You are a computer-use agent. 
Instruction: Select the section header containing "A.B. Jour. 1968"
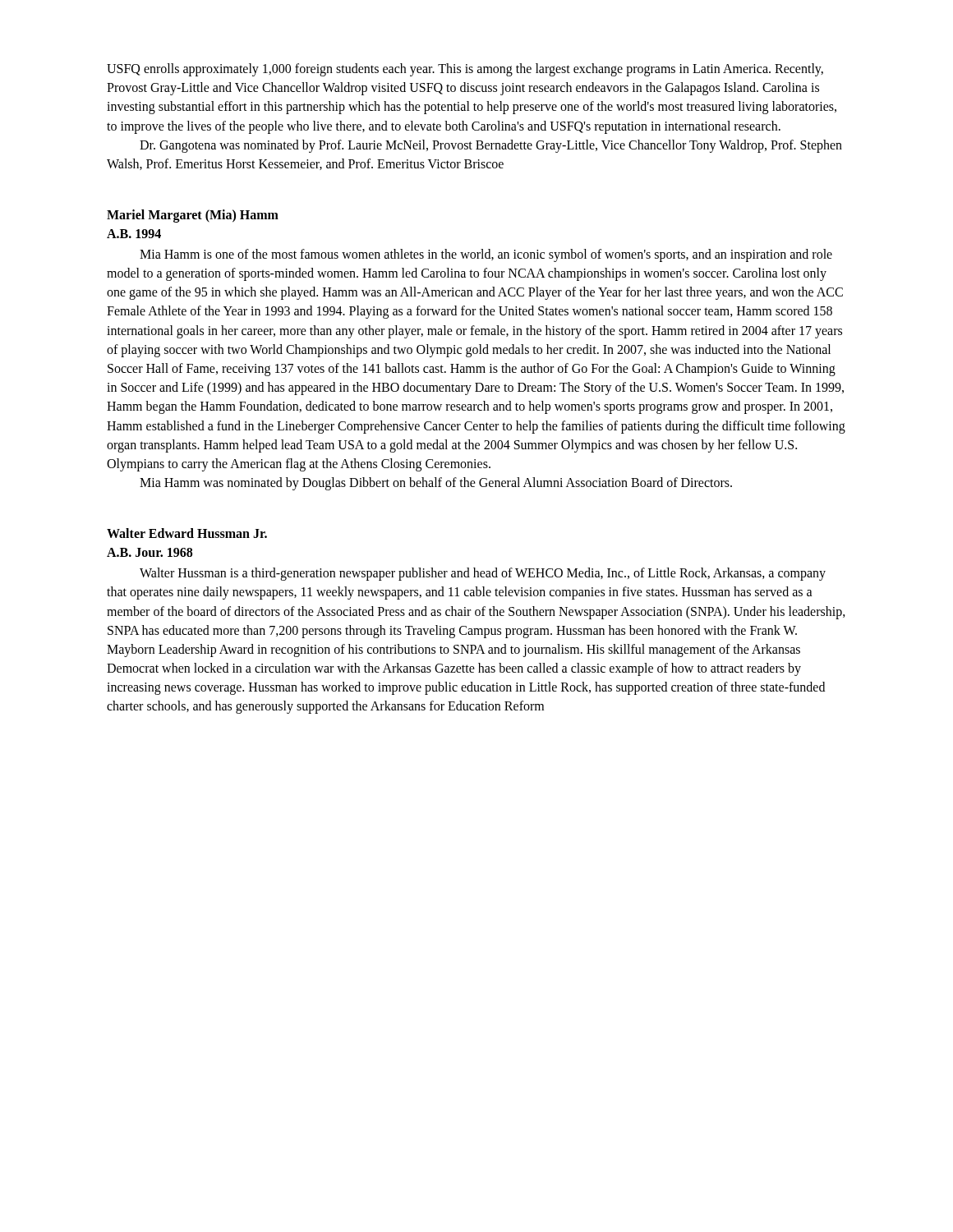150,552
